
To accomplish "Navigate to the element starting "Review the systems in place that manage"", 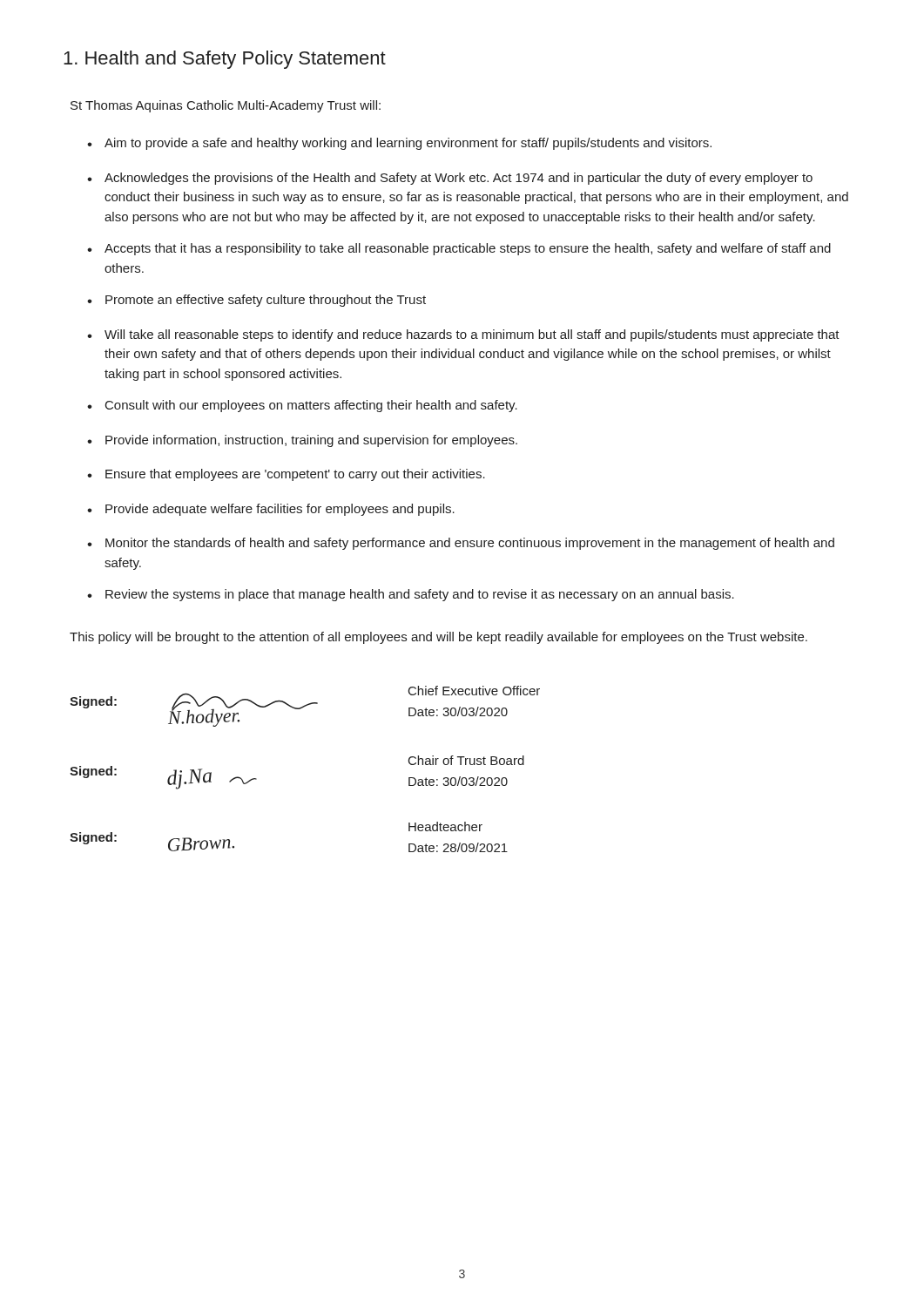I will pos(483,594).
